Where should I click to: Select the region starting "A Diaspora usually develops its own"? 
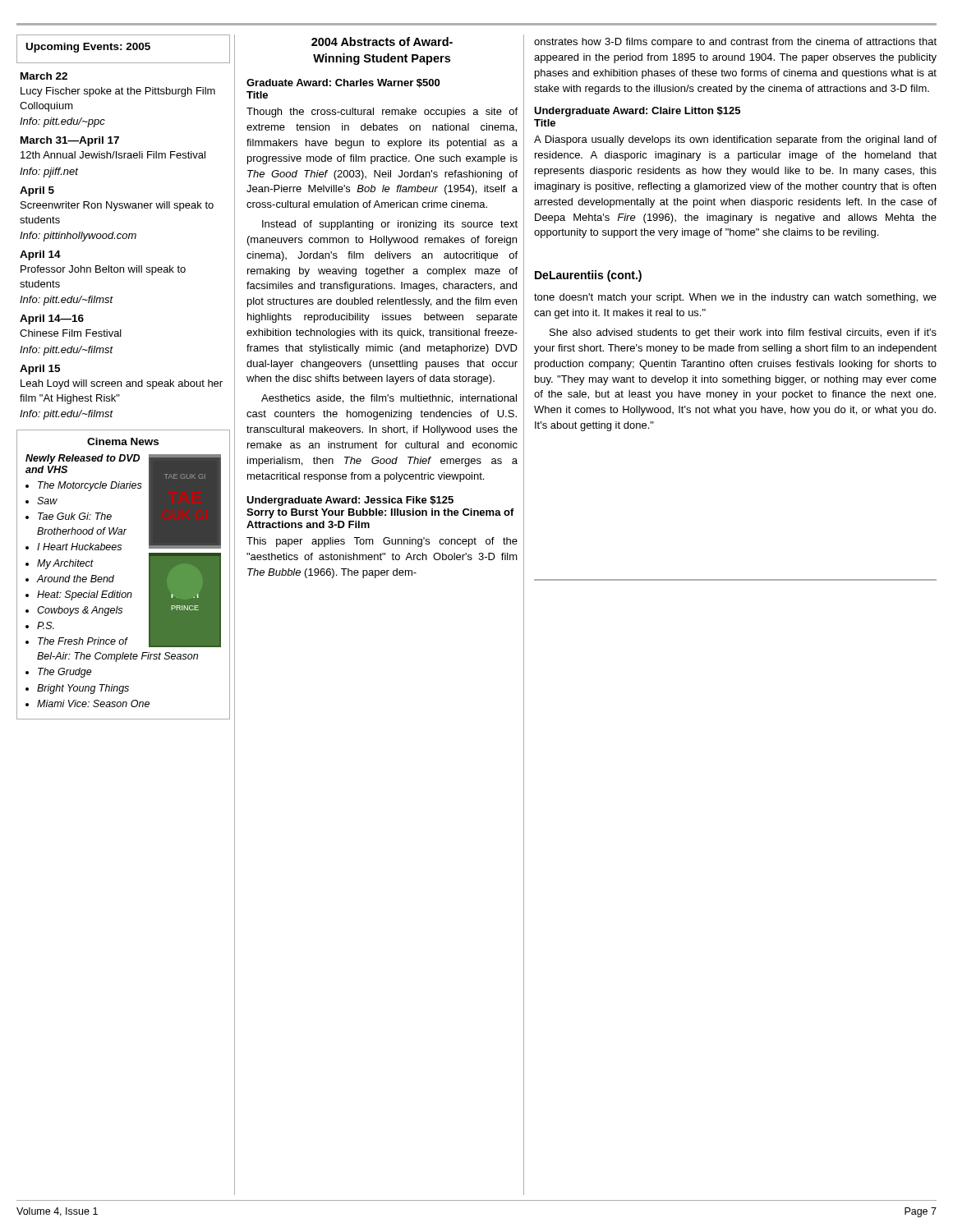[x=735, y=187]
